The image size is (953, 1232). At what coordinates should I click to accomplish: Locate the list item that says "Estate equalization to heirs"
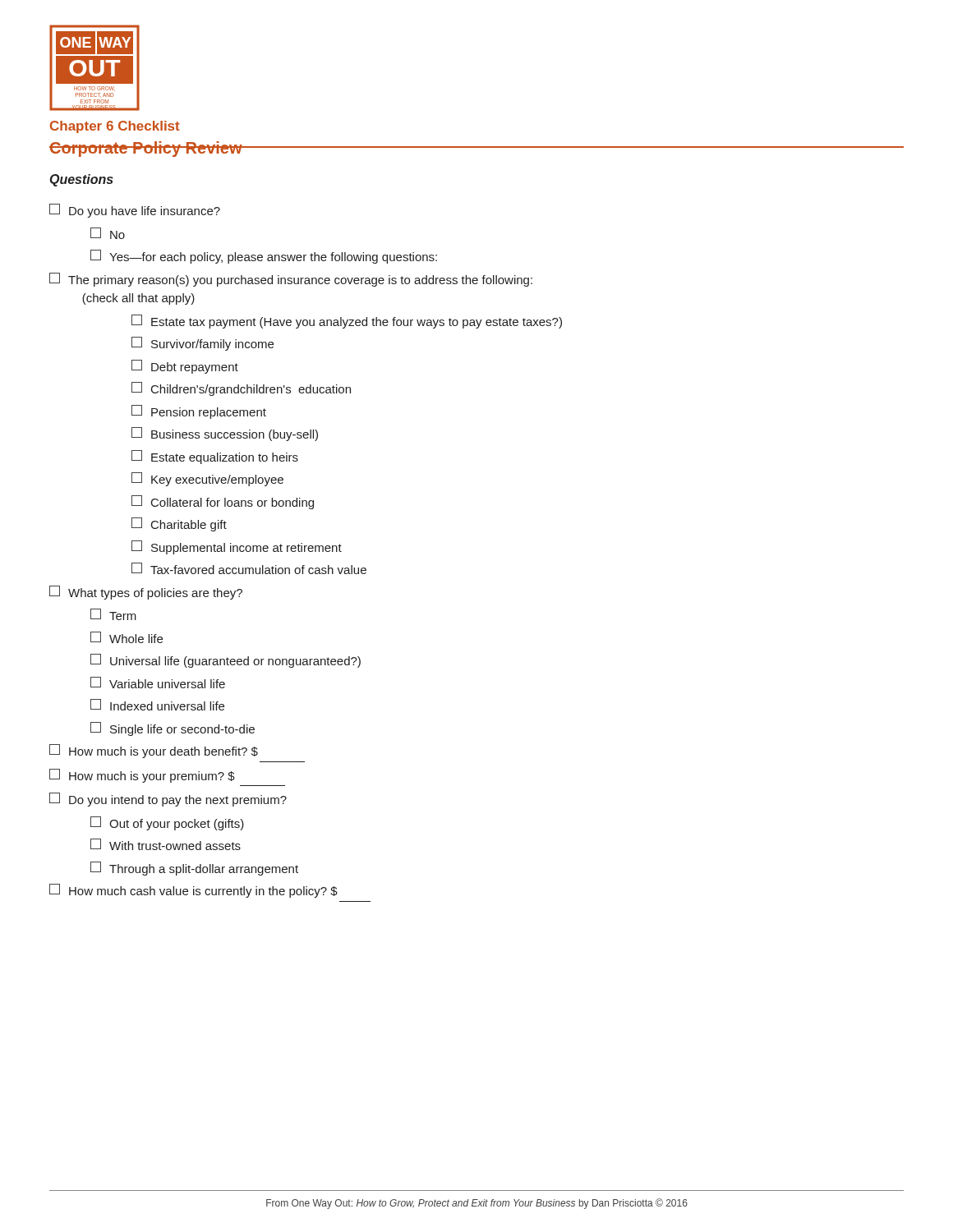[215, 457]
